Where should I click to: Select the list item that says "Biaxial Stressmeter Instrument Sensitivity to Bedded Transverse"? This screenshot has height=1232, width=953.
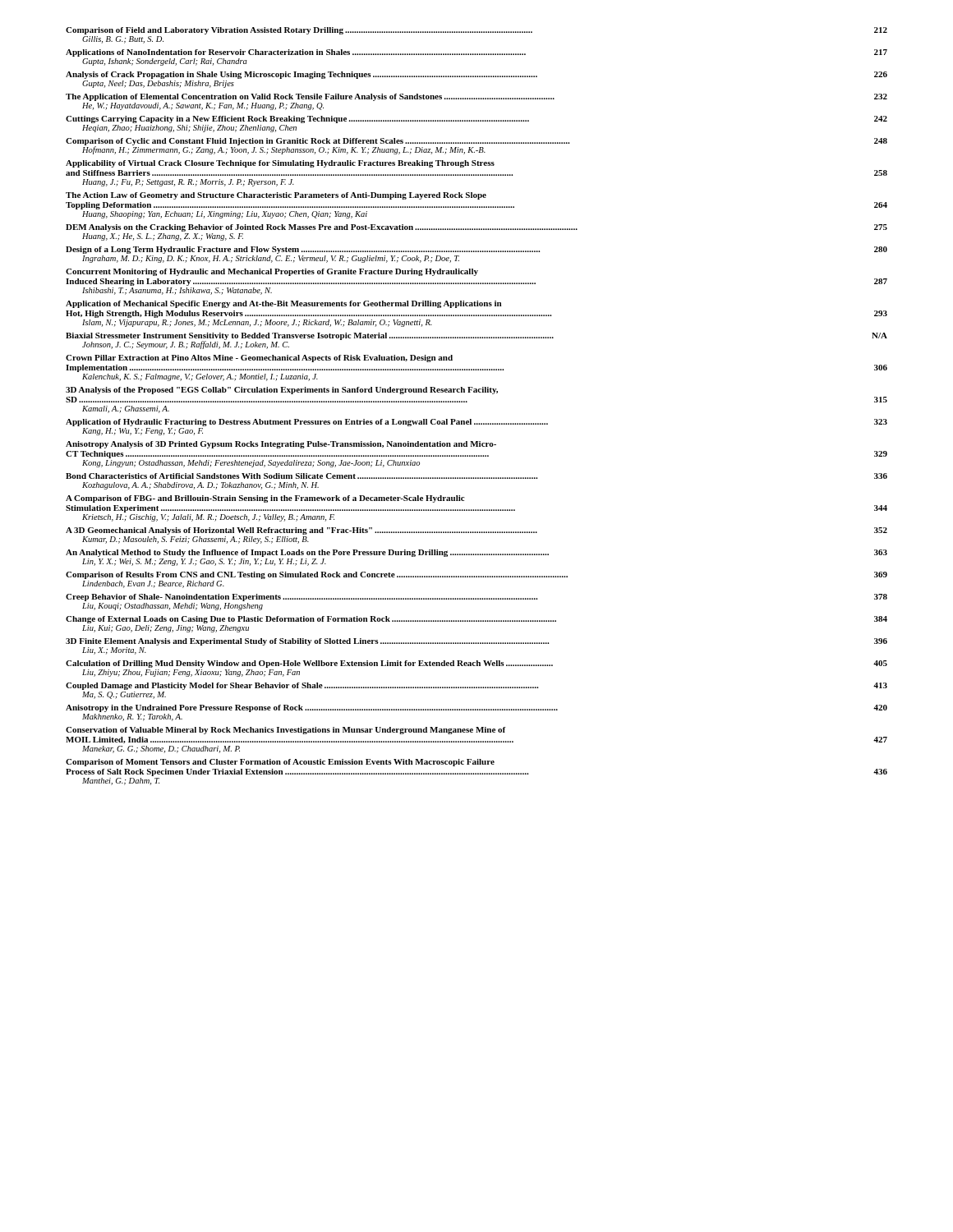[x=476, y=340]
